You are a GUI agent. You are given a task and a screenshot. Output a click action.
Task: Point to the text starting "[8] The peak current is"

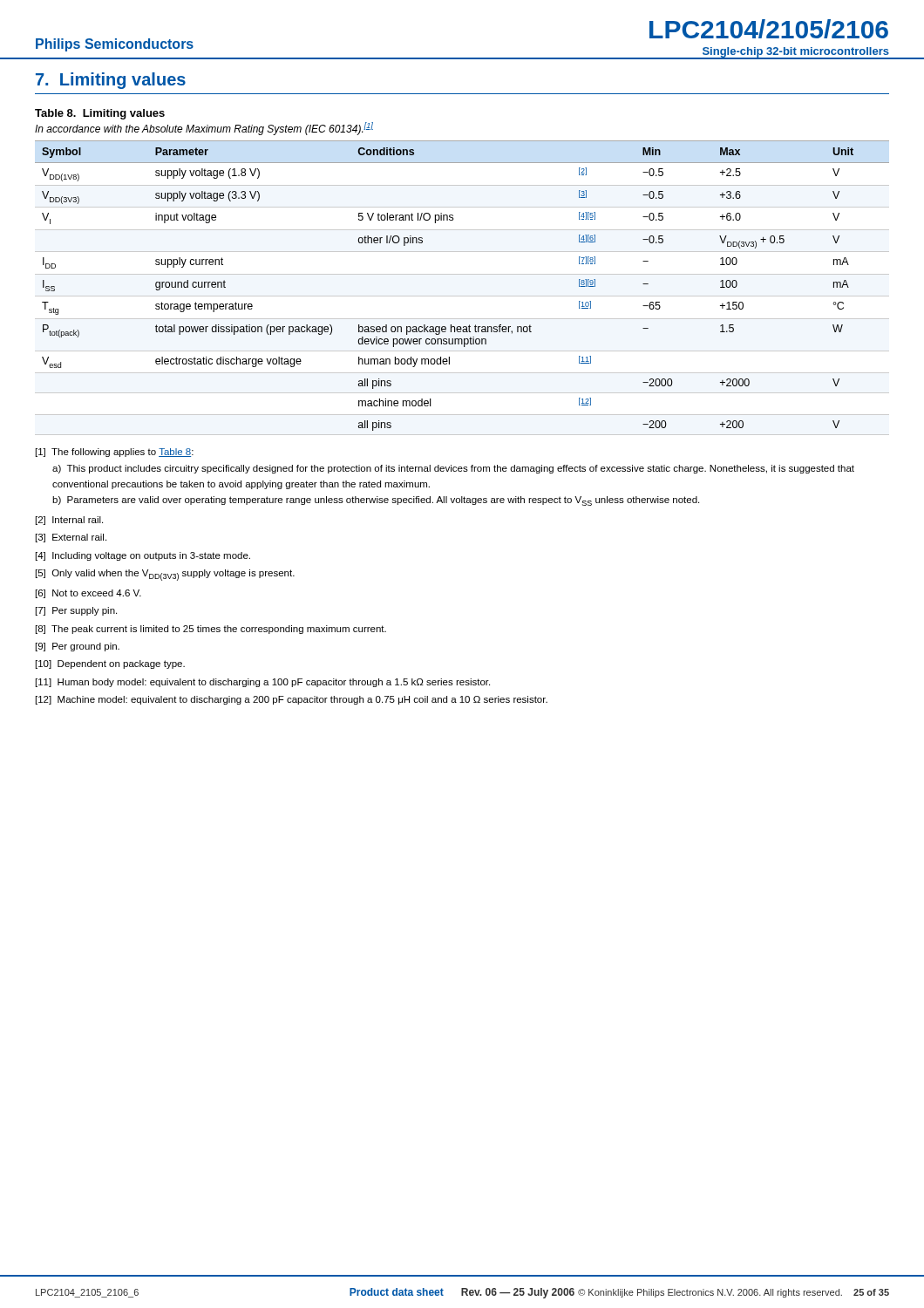(x=211, y=628)
